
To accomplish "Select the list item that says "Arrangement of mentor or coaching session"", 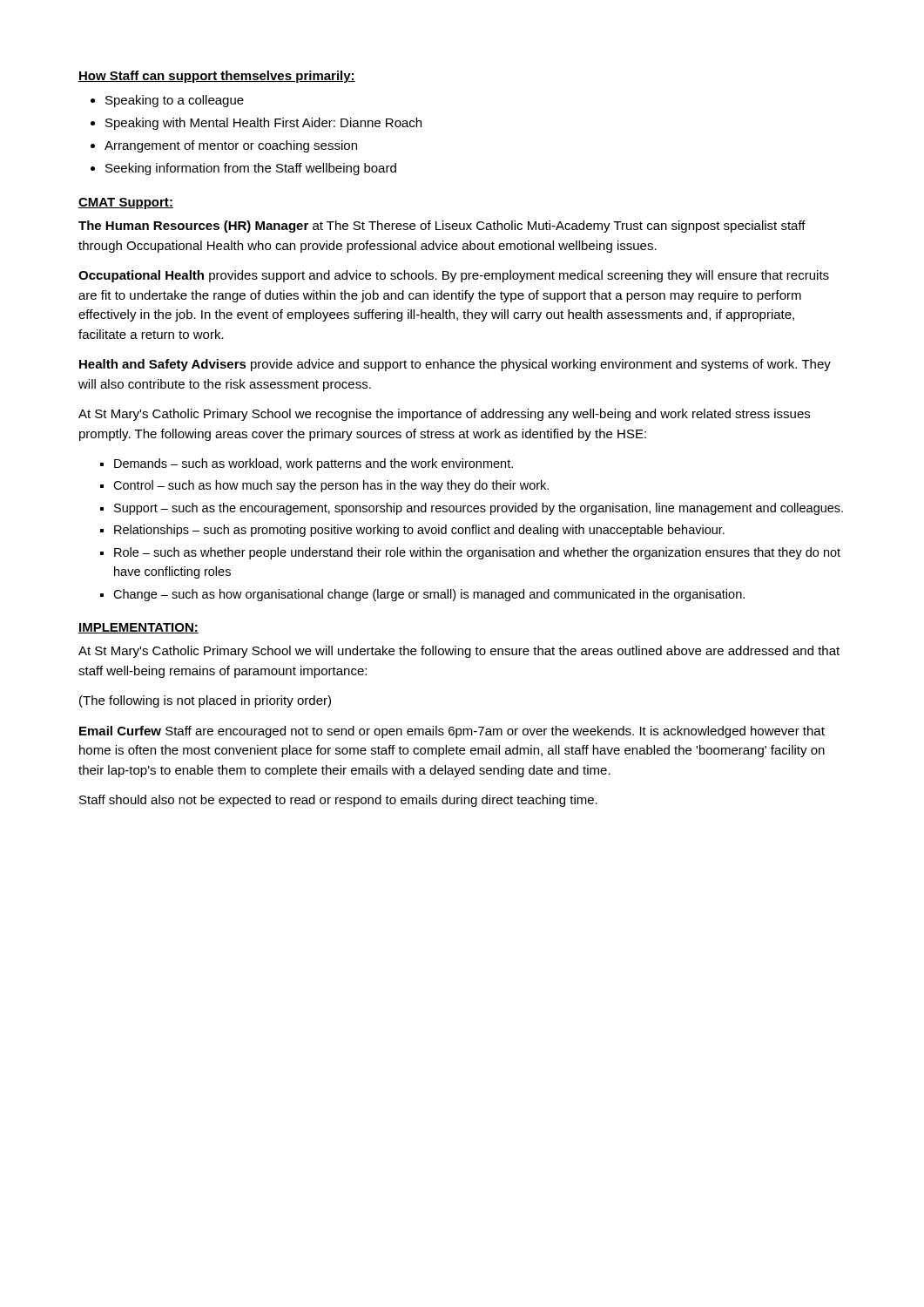I will [231, 145].
